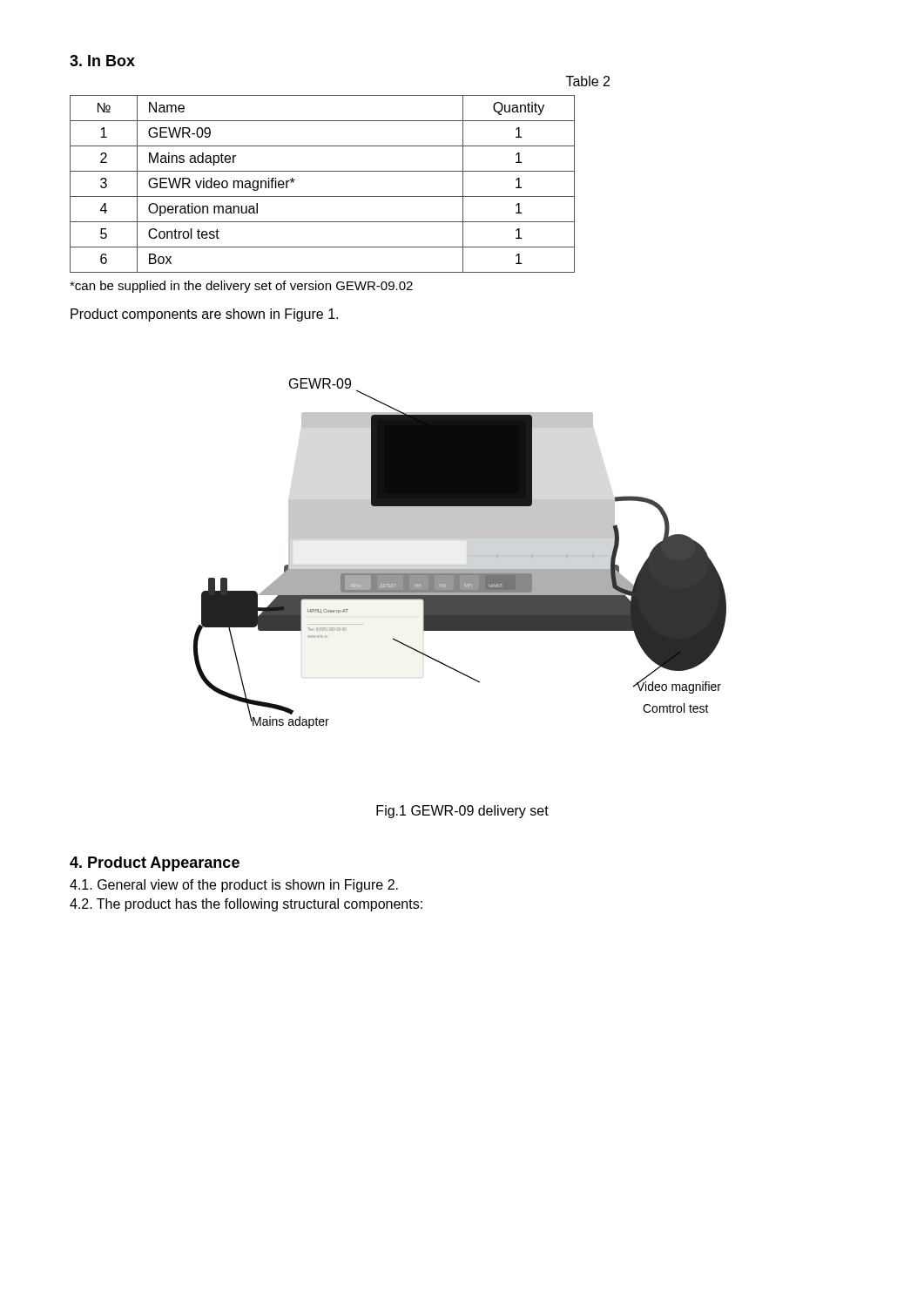Navigate to the block starting "2. The product has the following structural components:"

click(x=247, y=904)
